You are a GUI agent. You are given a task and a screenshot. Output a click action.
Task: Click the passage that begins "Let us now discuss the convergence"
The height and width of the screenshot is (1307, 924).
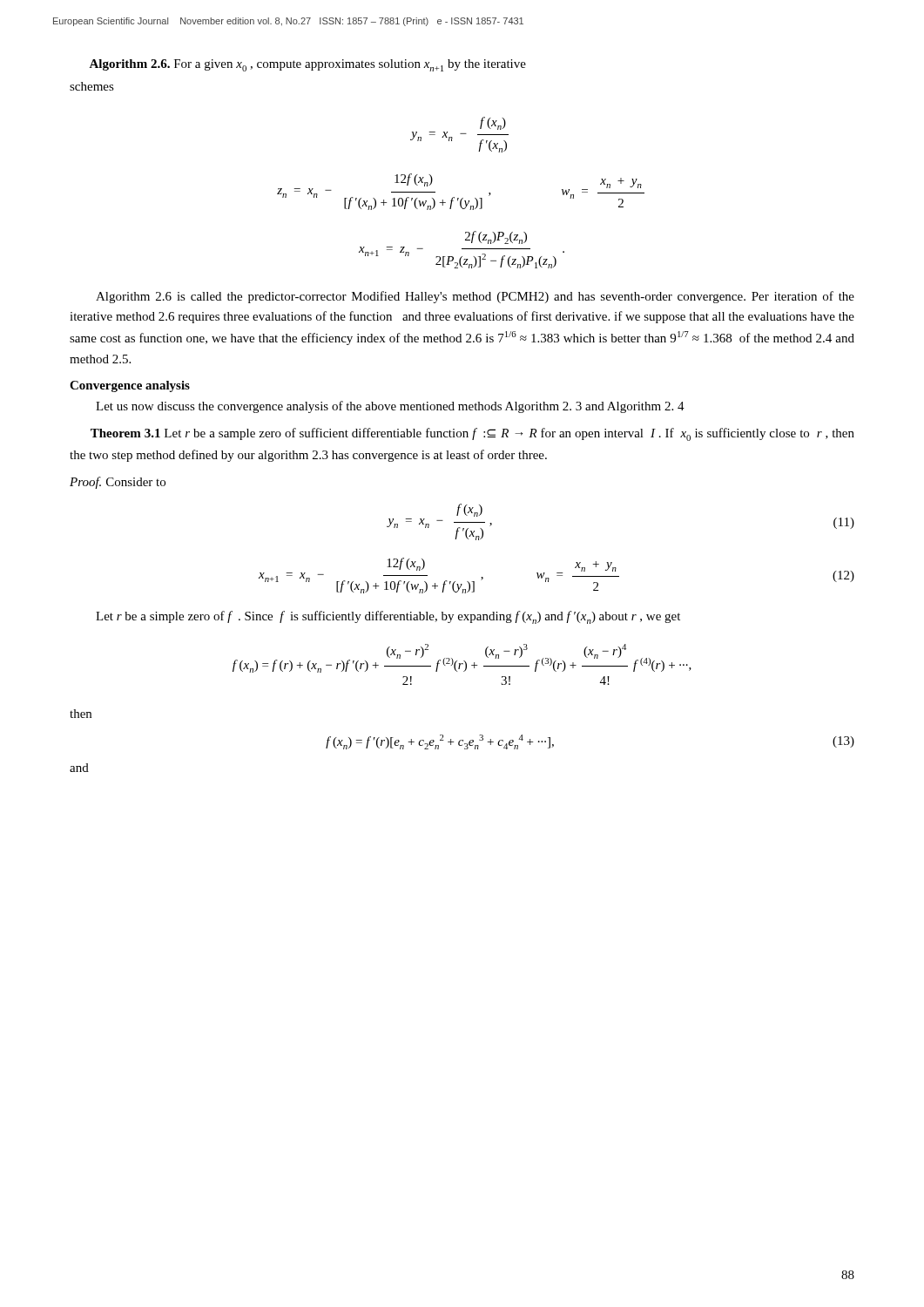(x=390, y=406)
